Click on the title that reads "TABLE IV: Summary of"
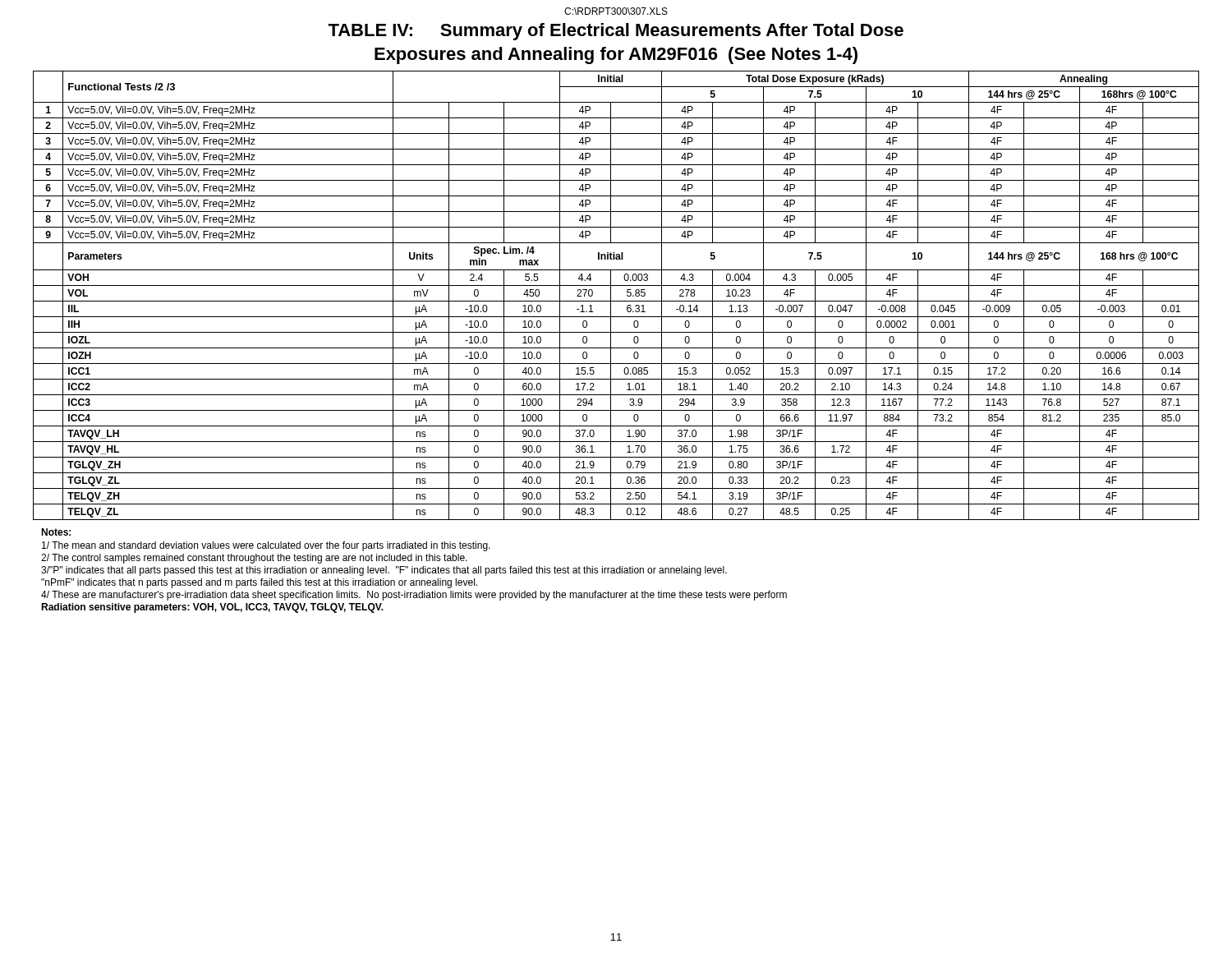 tap(616, 42)
